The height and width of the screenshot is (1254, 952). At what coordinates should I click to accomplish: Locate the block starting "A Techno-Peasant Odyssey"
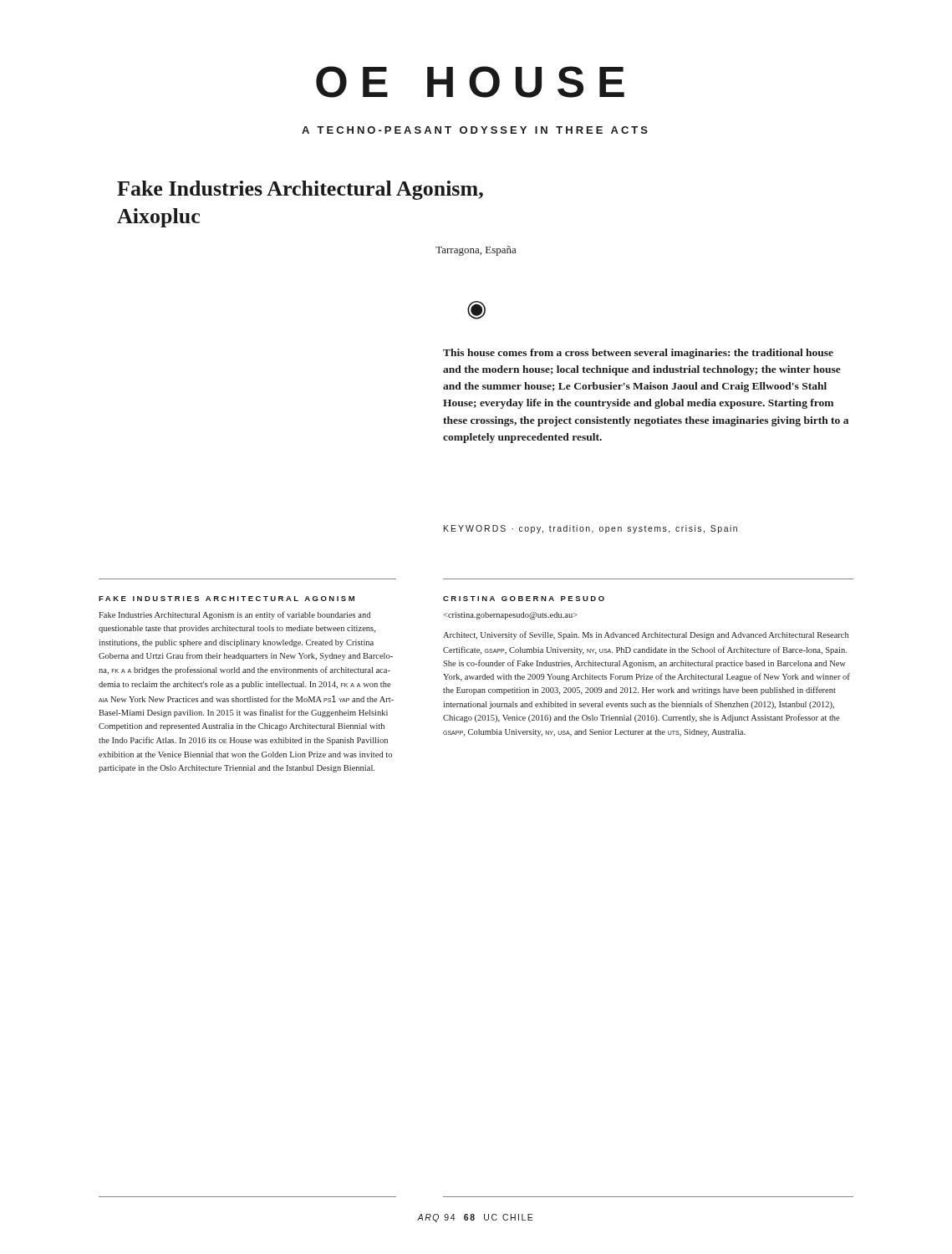(476, 130)
